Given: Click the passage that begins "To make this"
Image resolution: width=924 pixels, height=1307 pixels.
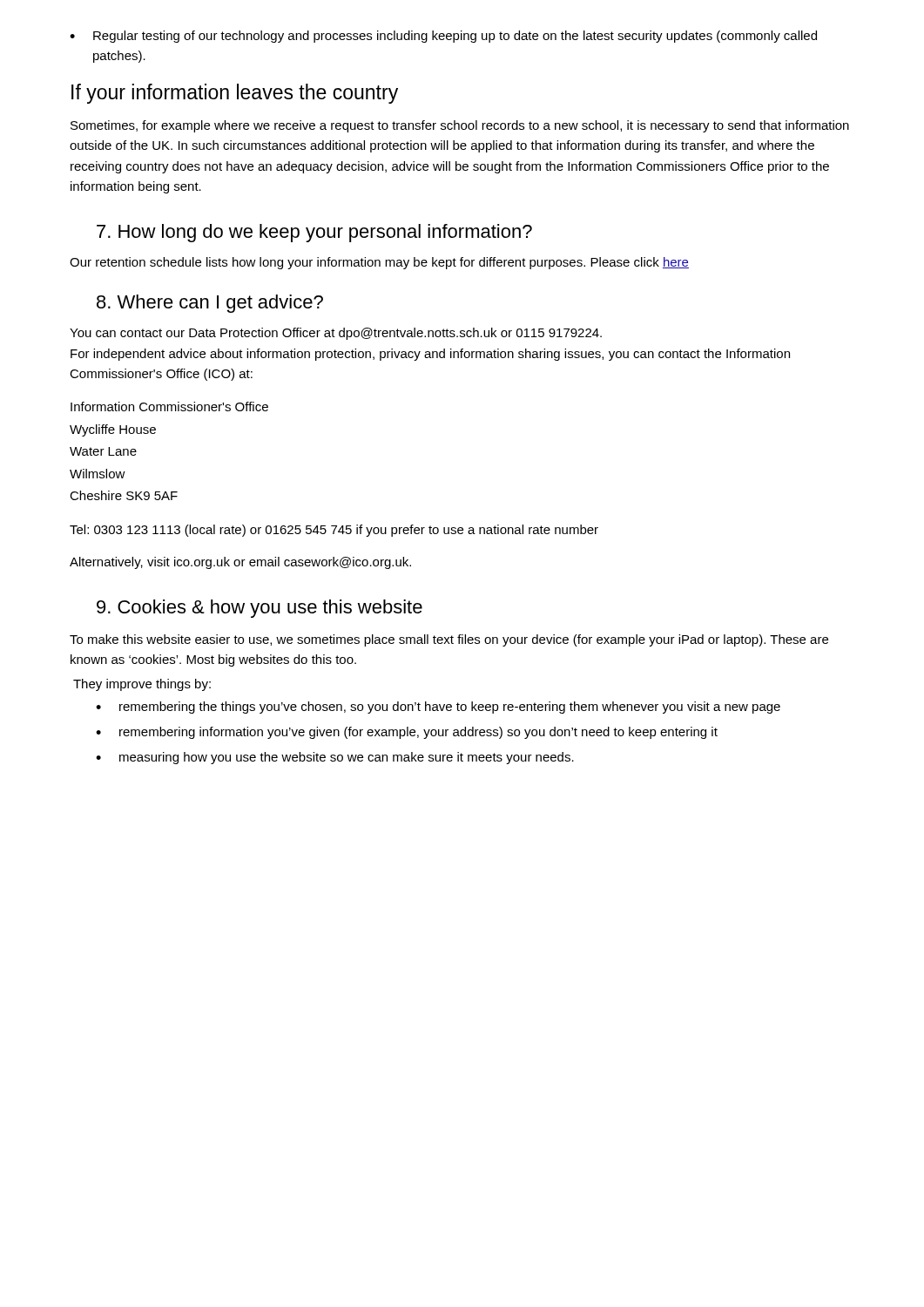Looking at the screenshot, I should 449,649.
